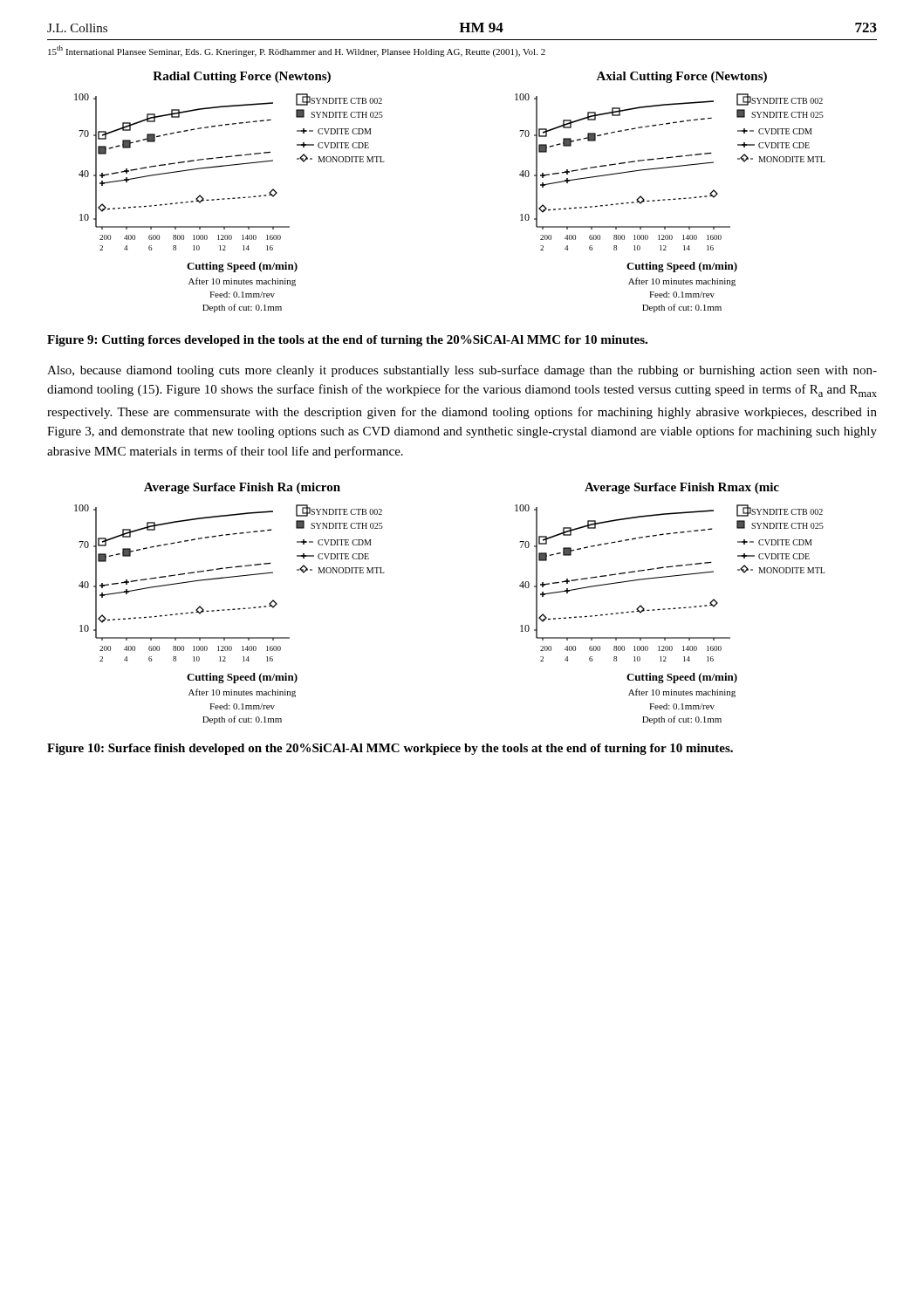Viewport: 924px width, 1309px height.
Task: Find the text block starting "Figure 10: Surface finish developed"
Action: [x=390, y=747]
